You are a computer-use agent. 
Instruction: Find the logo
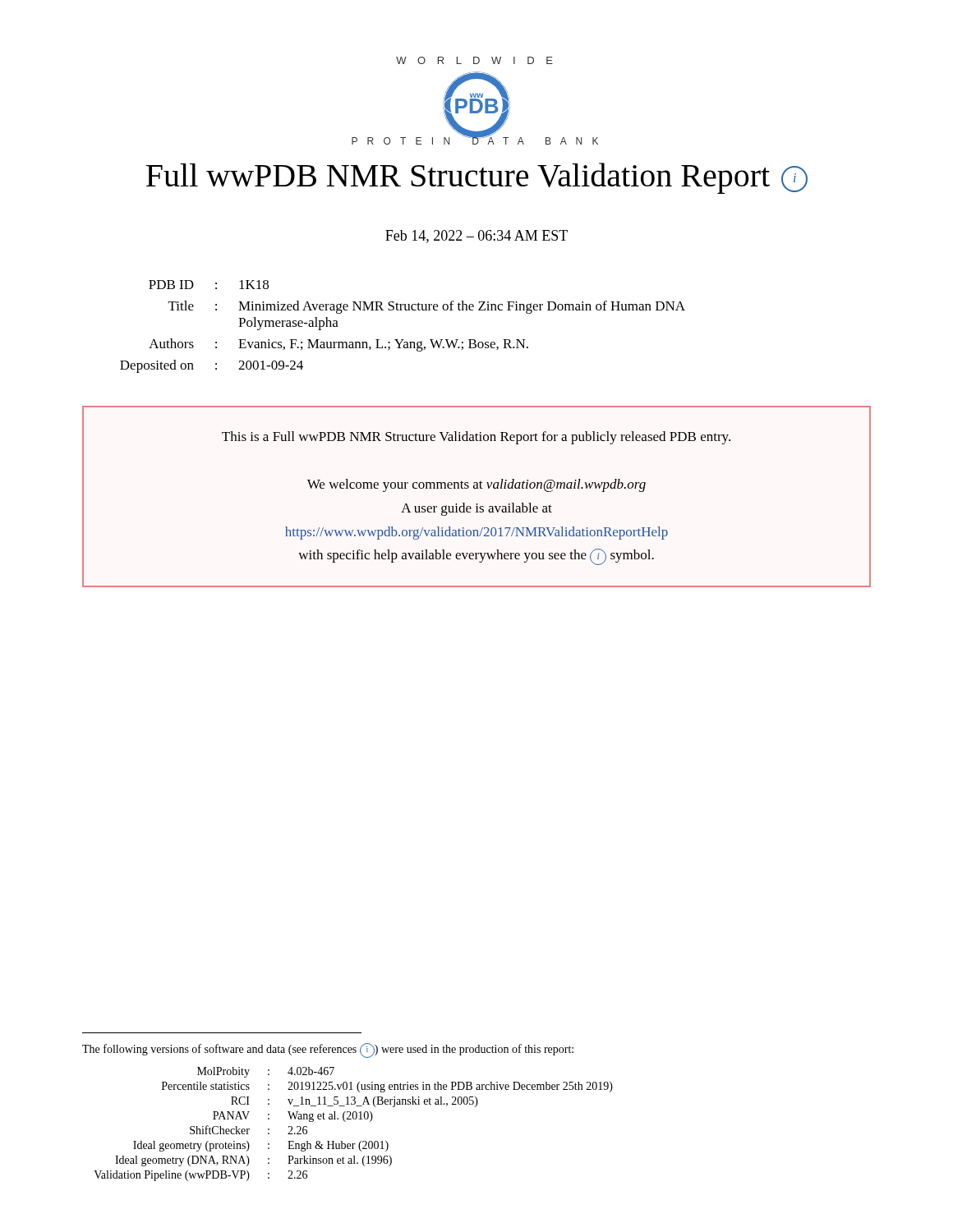pyautogui.click(x=476, y=100)
